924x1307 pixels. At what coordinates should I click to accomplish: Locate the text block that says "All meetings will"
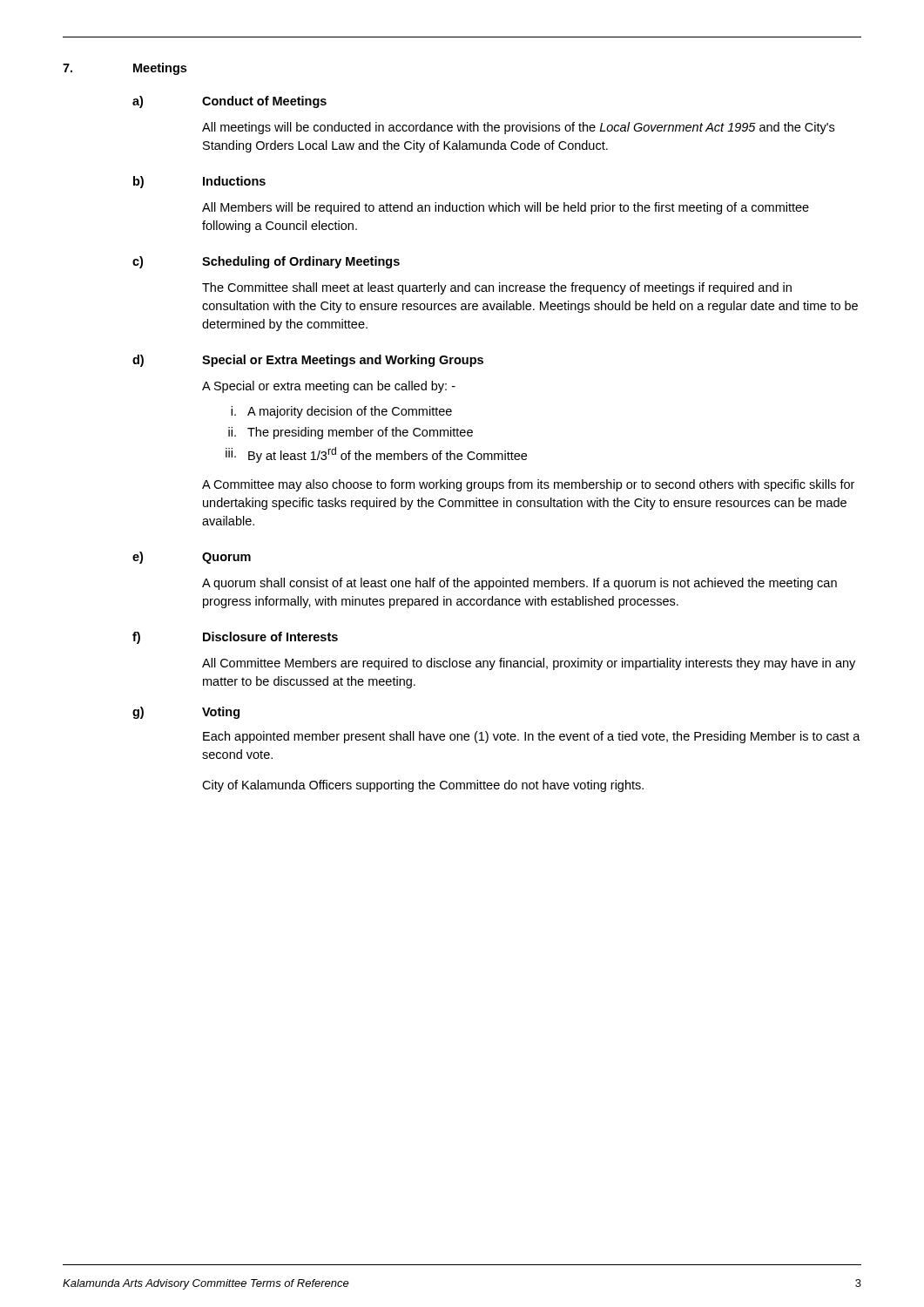pyautogui.click(x=519, y=136)
